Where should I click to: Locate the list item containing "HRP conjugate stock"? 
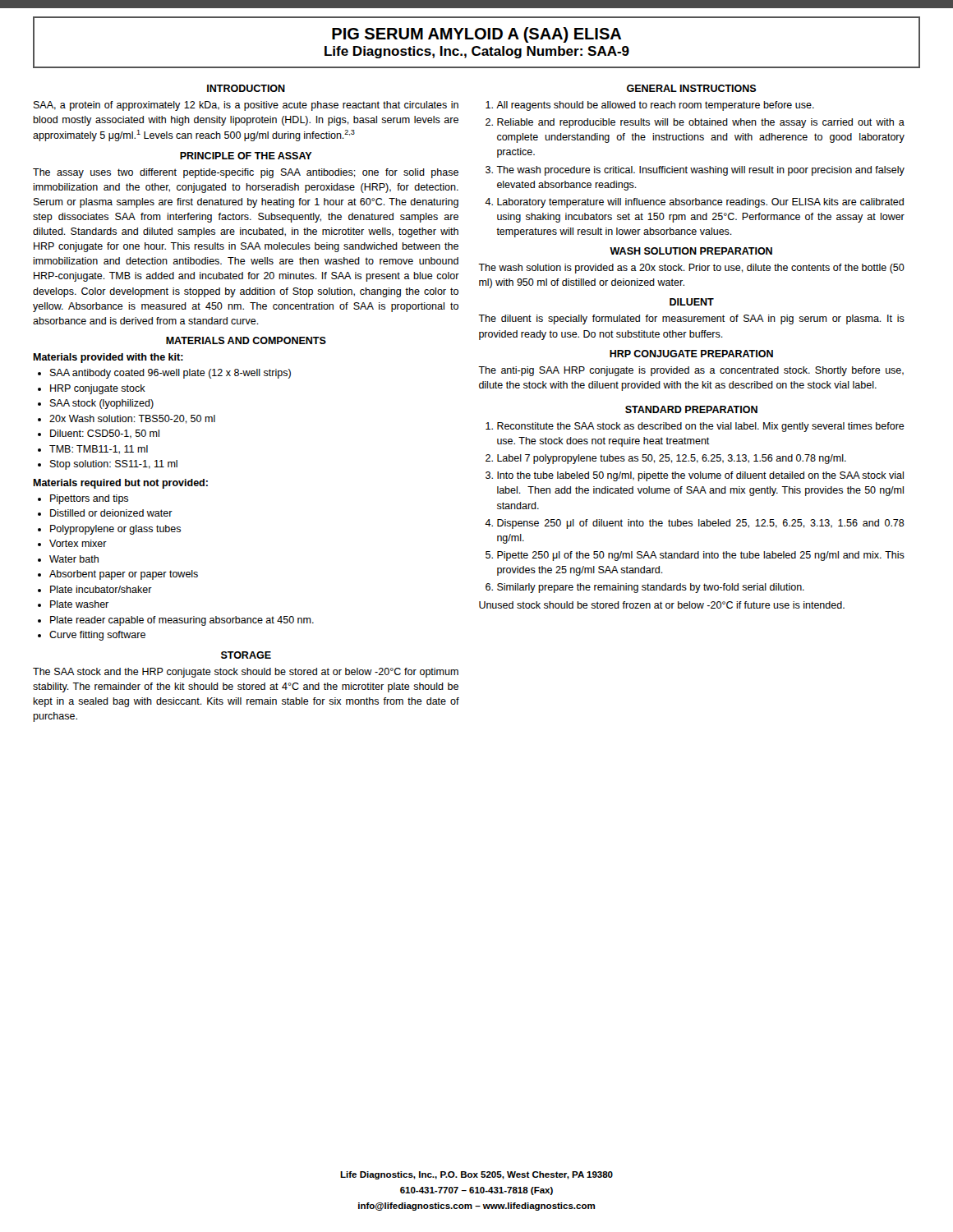(97, 388)
